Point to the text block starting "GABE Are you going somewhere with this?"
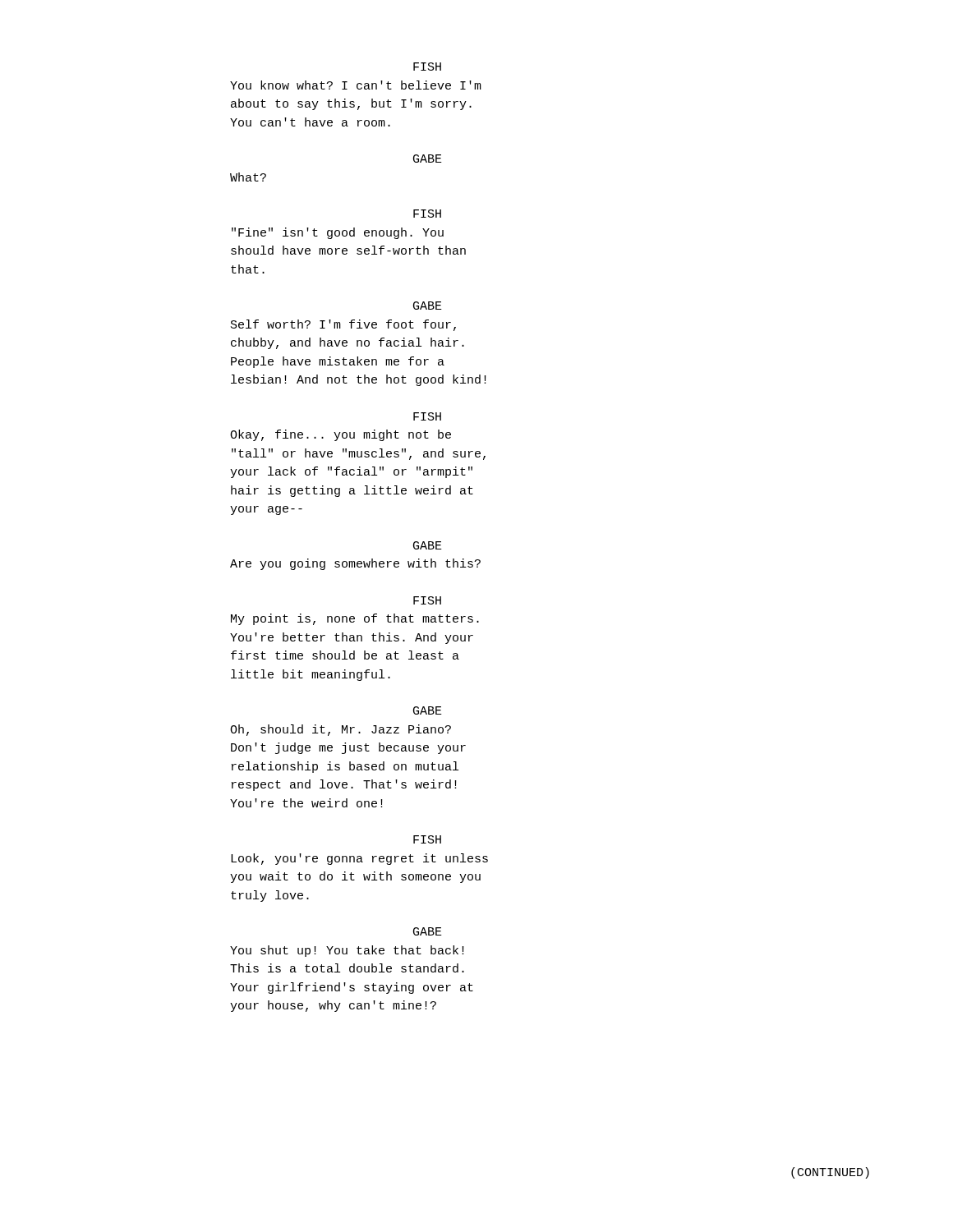Viewport: 953px width, 1232px height. click(x=427, y=556)
